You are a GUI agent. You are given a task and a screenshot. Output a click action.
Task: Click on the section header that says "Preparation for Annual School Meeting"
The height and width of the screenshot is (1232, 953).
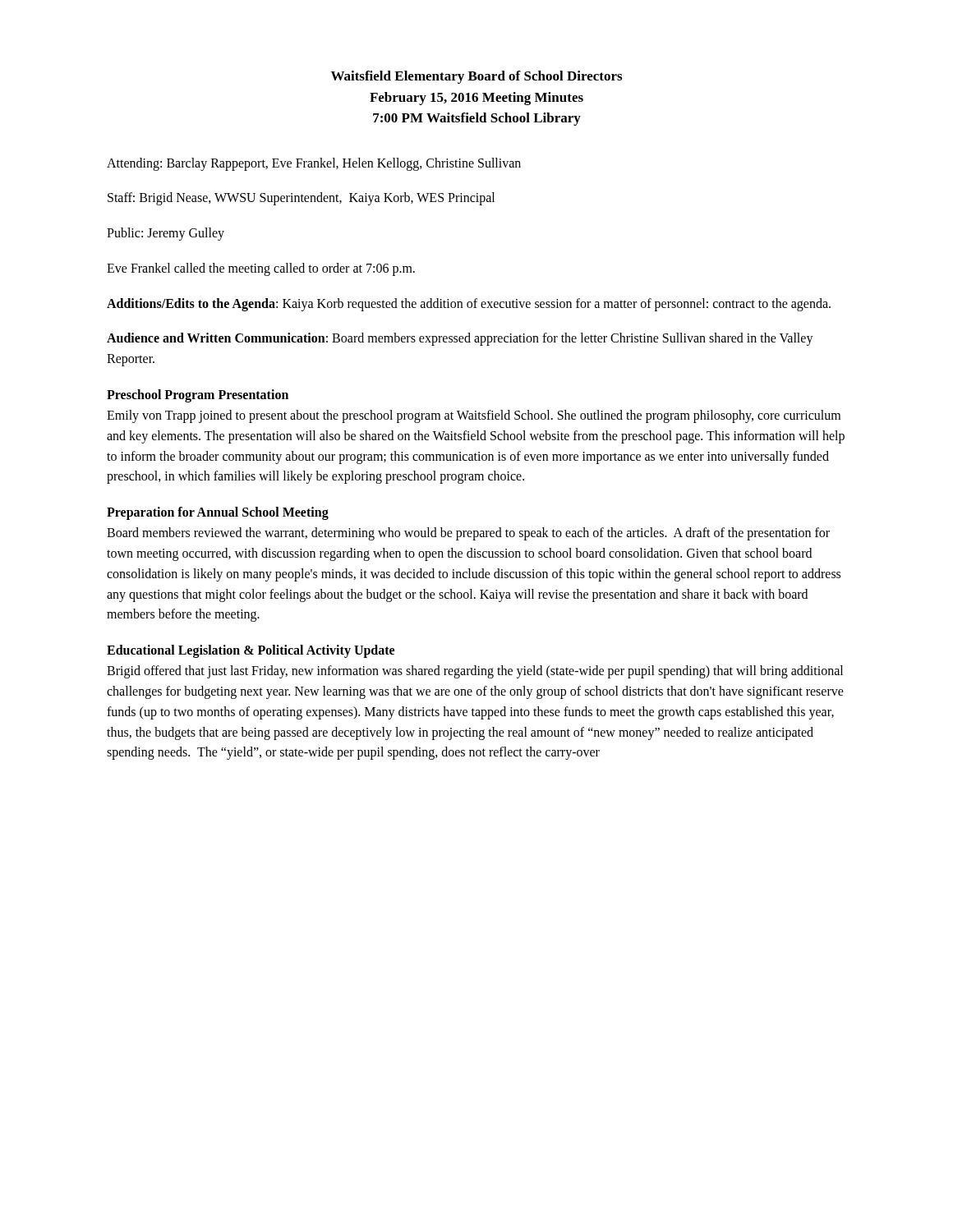[x=218, y=512]
